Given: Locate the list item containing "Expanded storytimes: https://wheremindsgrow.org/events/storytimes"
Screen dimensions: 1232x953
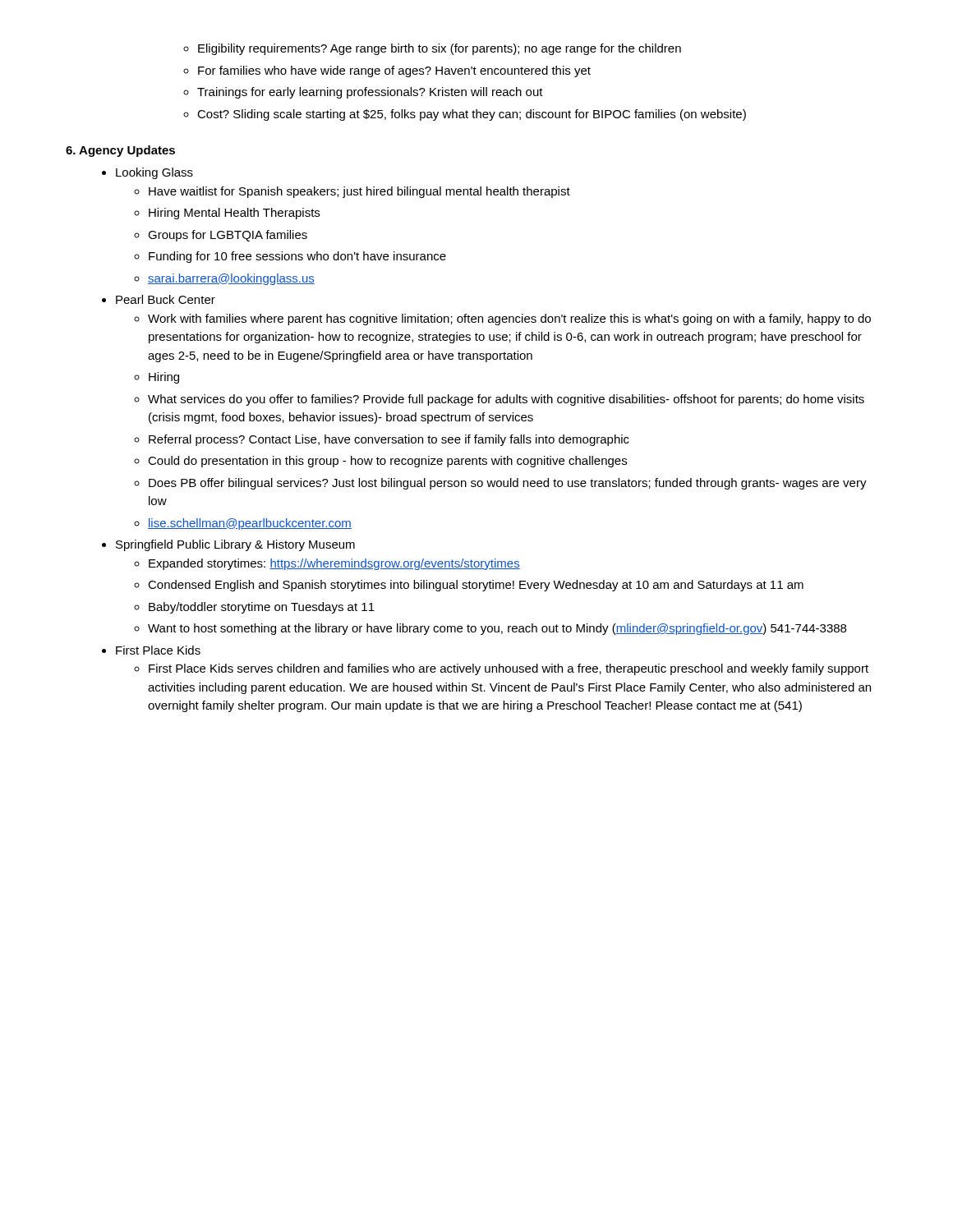Looking at the screenshot, I should tap(334, 563).
